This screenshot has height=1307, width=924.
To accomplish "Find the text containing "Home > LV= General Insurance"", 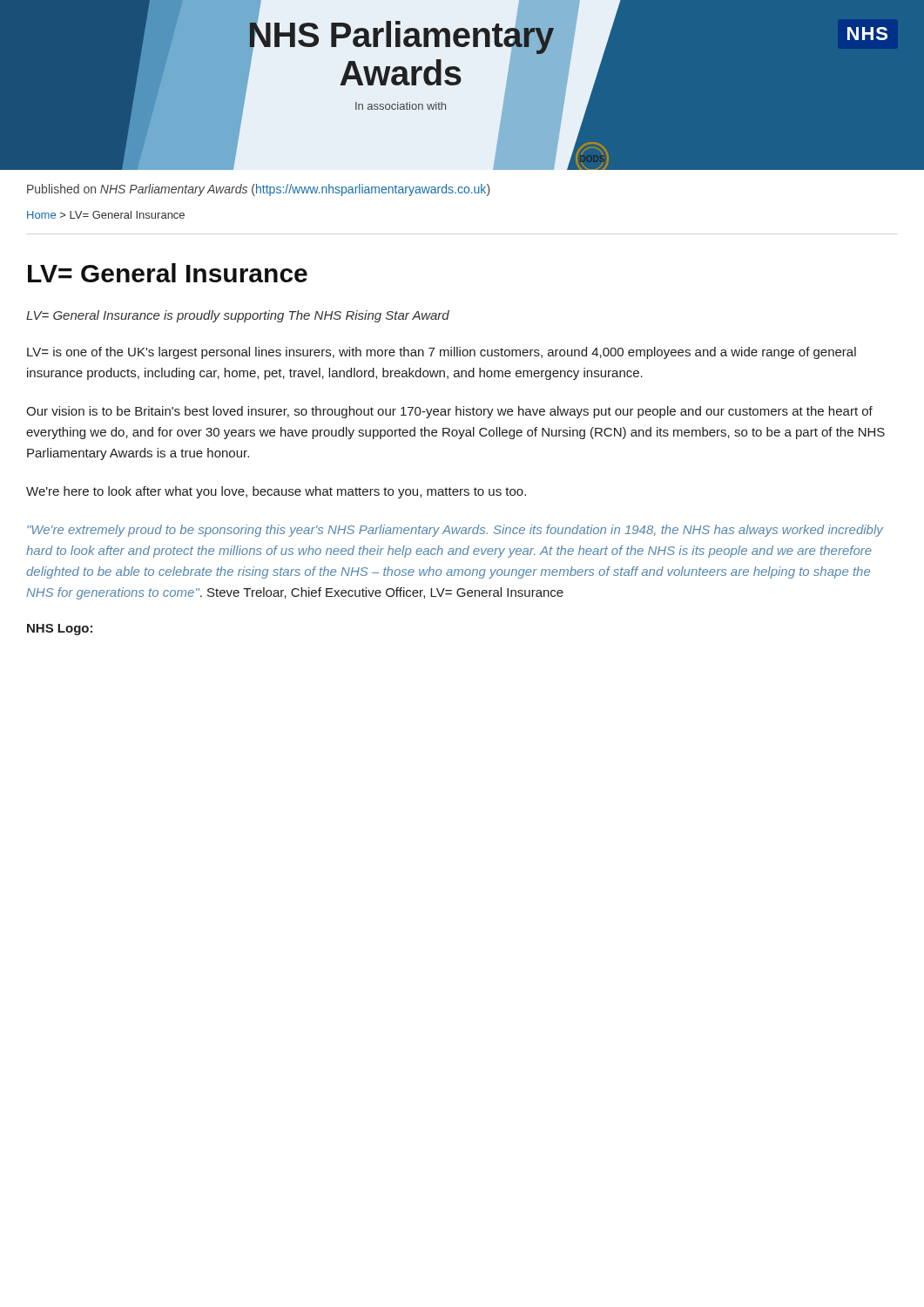I will [x=106, y=215].
